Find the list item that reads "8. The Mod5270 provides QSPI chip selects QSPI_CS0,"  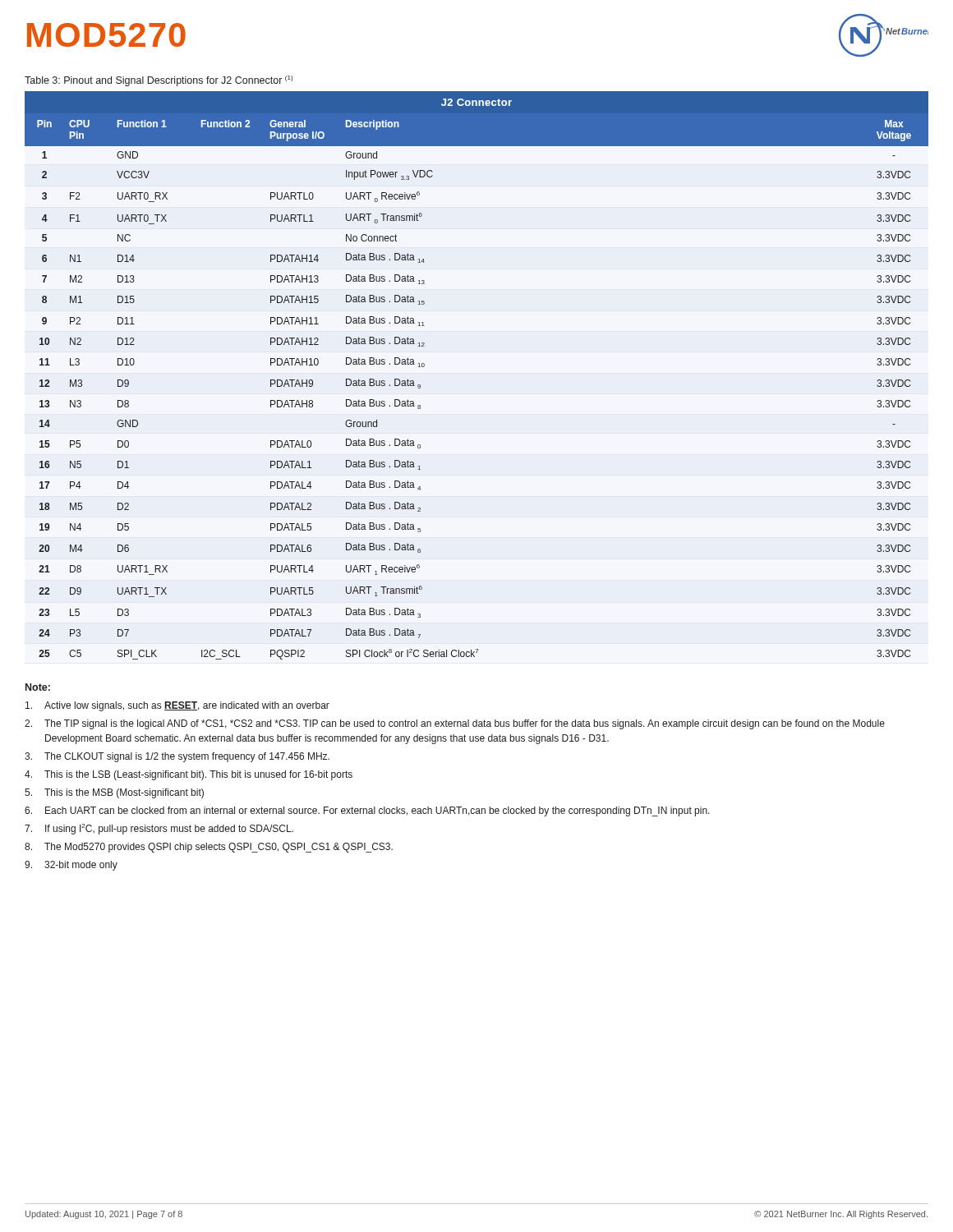[209, 848]
